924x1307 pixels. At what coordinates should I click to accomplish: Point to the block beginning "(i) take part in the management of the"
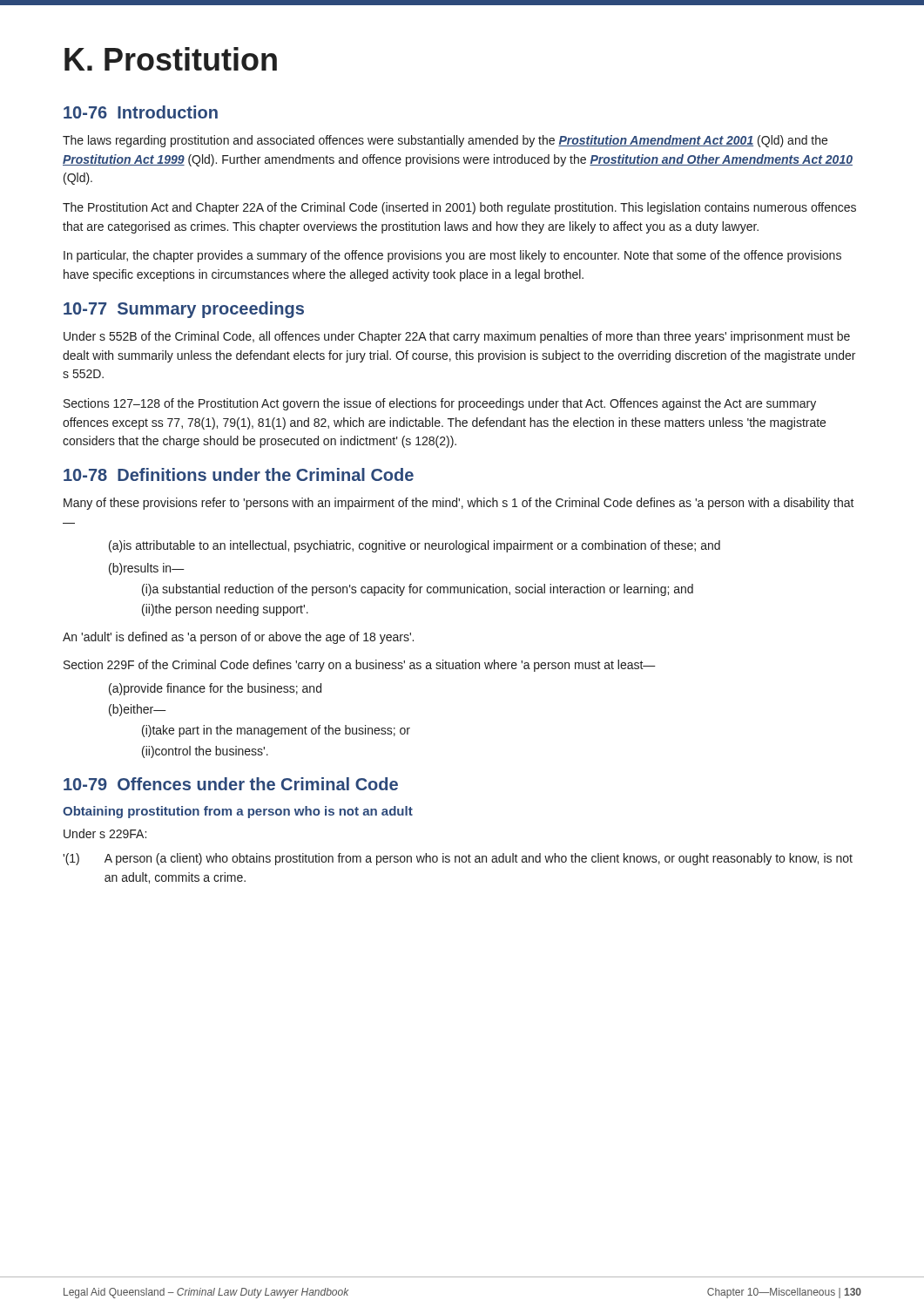276,731
